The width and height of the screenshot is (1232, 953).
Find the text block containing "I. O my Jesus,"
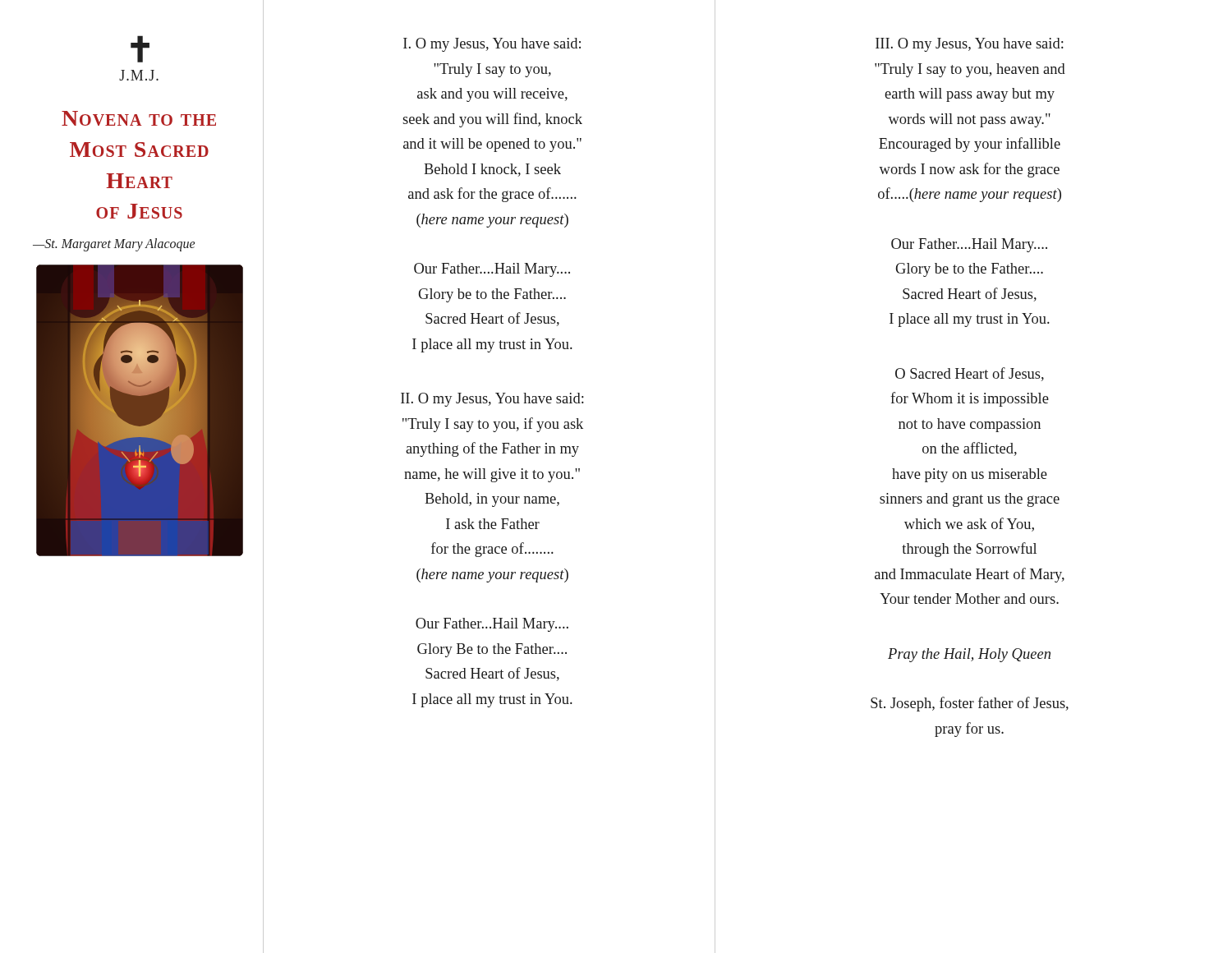[x=492, y=131]
